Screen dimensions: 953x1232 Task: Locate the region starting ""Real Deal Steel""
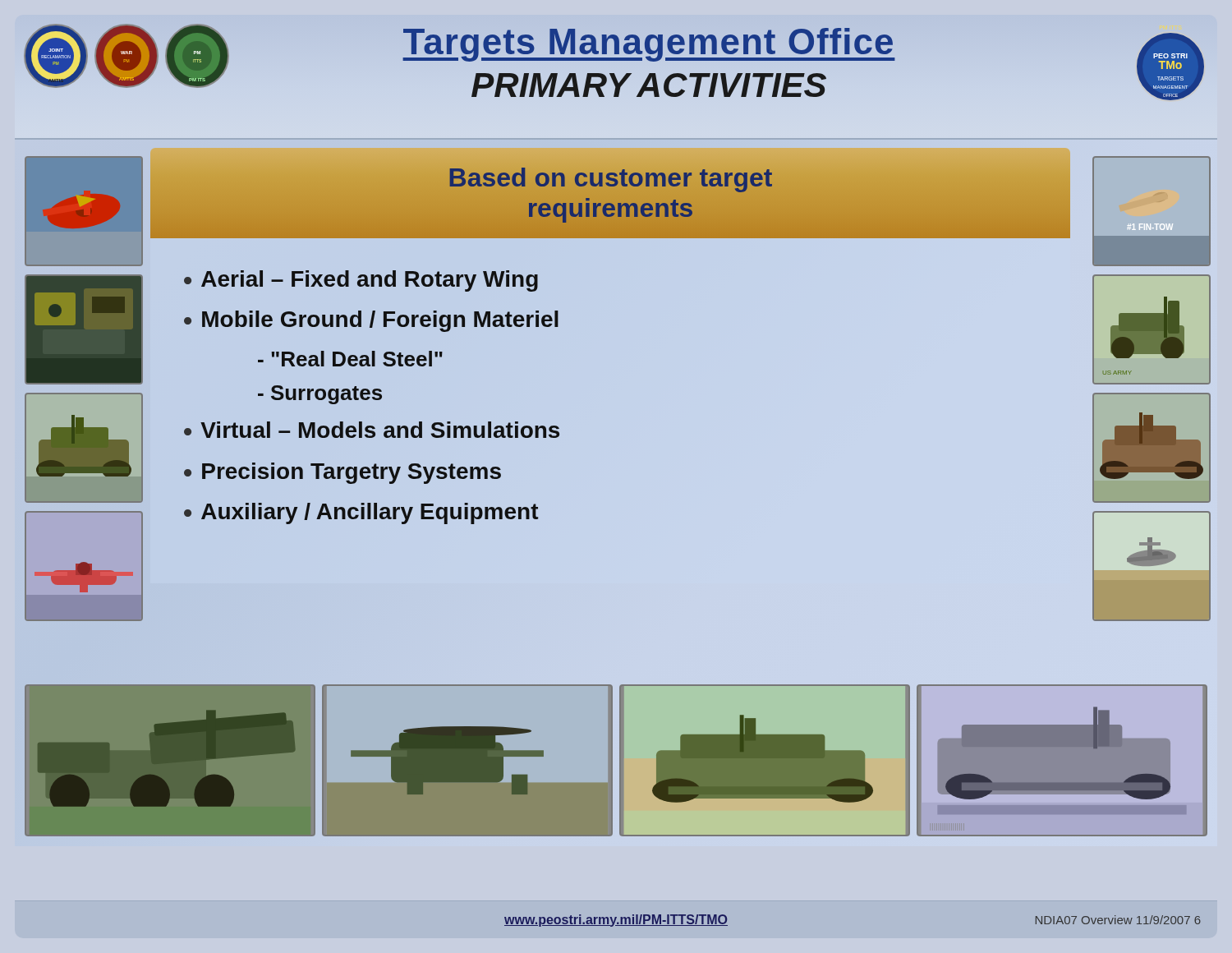350,359
